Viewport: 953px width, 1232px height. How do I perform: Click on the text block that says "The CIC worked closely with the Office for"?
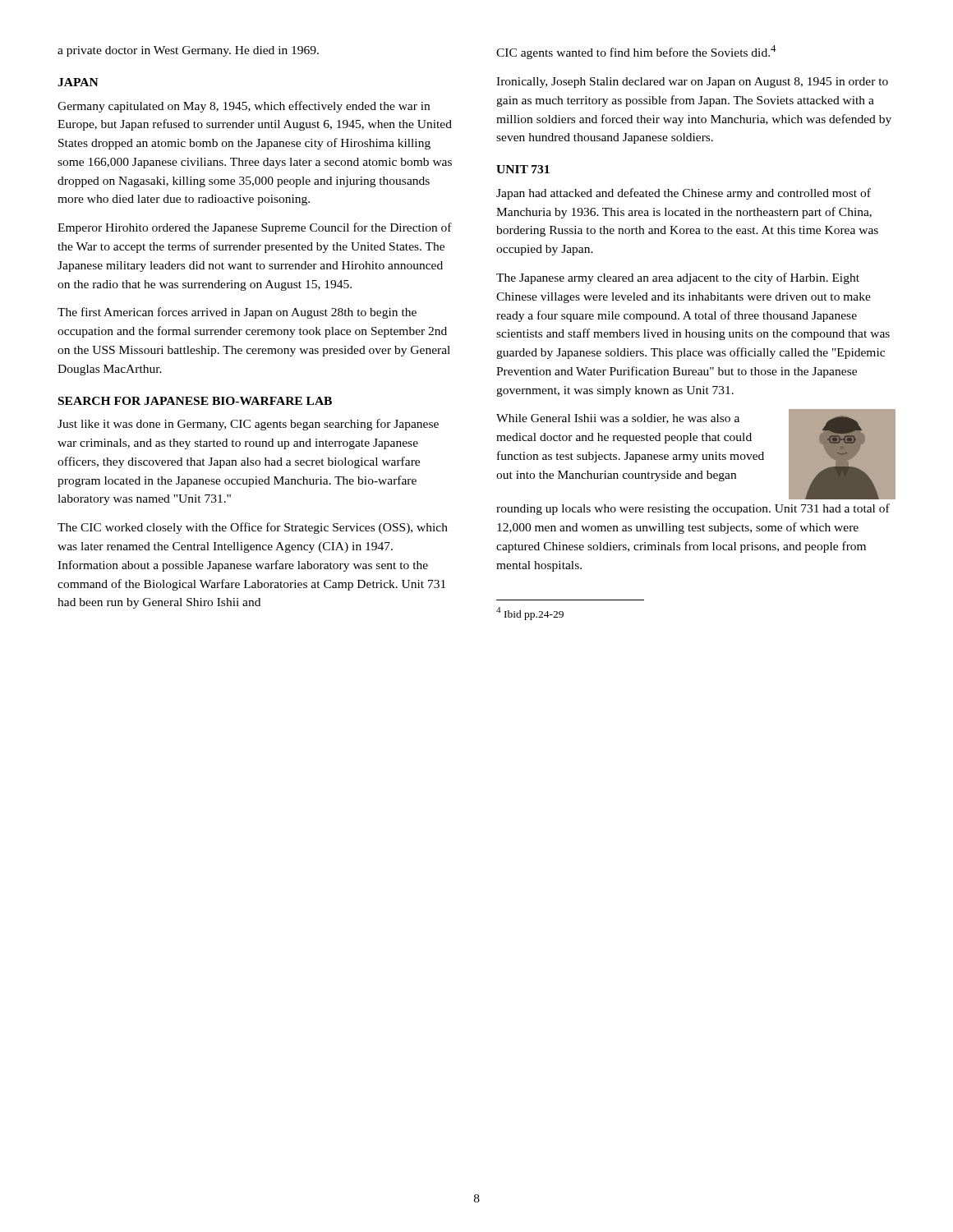[x=257, y=565]
